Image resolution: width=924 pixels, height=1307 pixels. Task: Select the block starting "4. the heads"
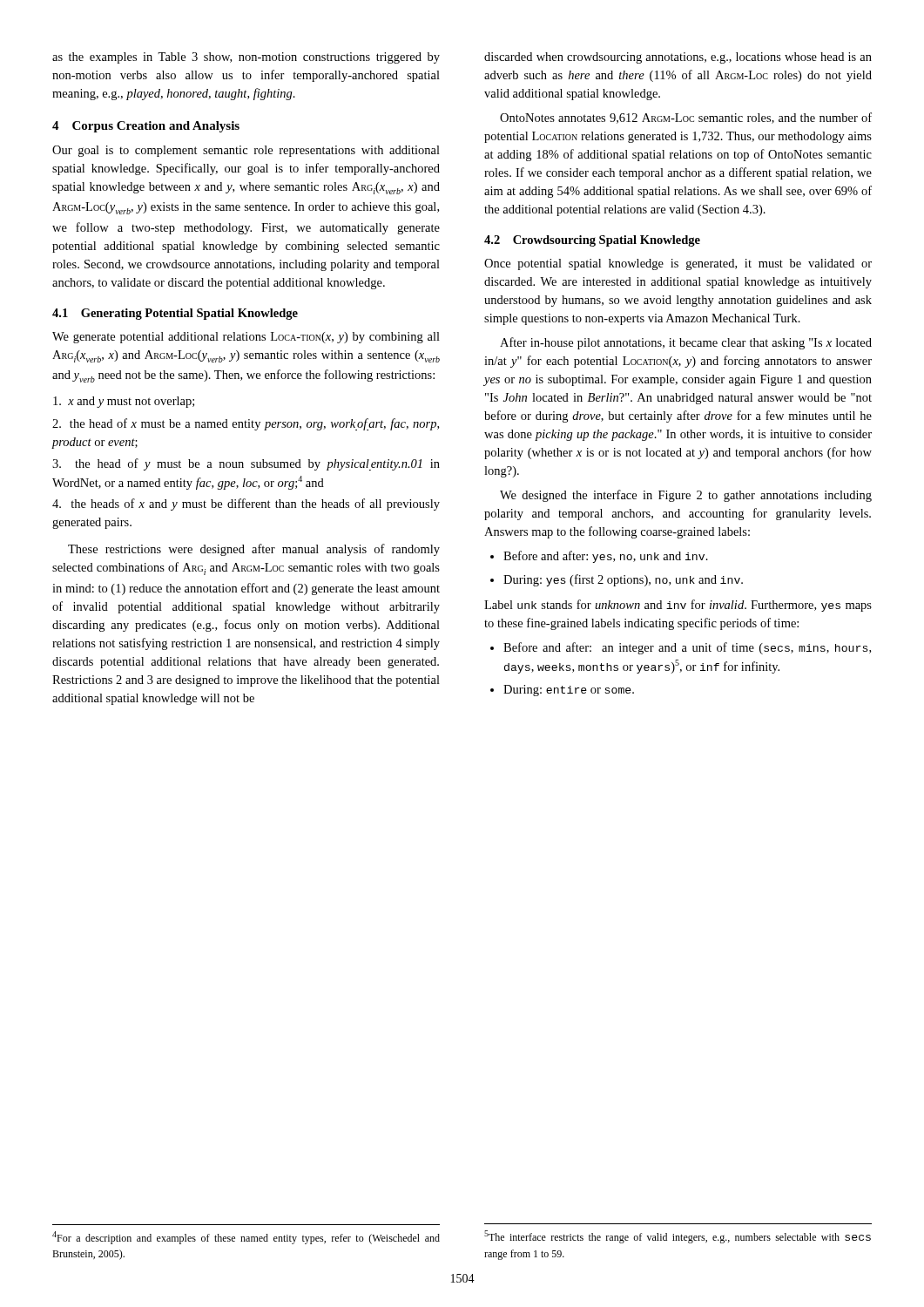tap(246, 514)
